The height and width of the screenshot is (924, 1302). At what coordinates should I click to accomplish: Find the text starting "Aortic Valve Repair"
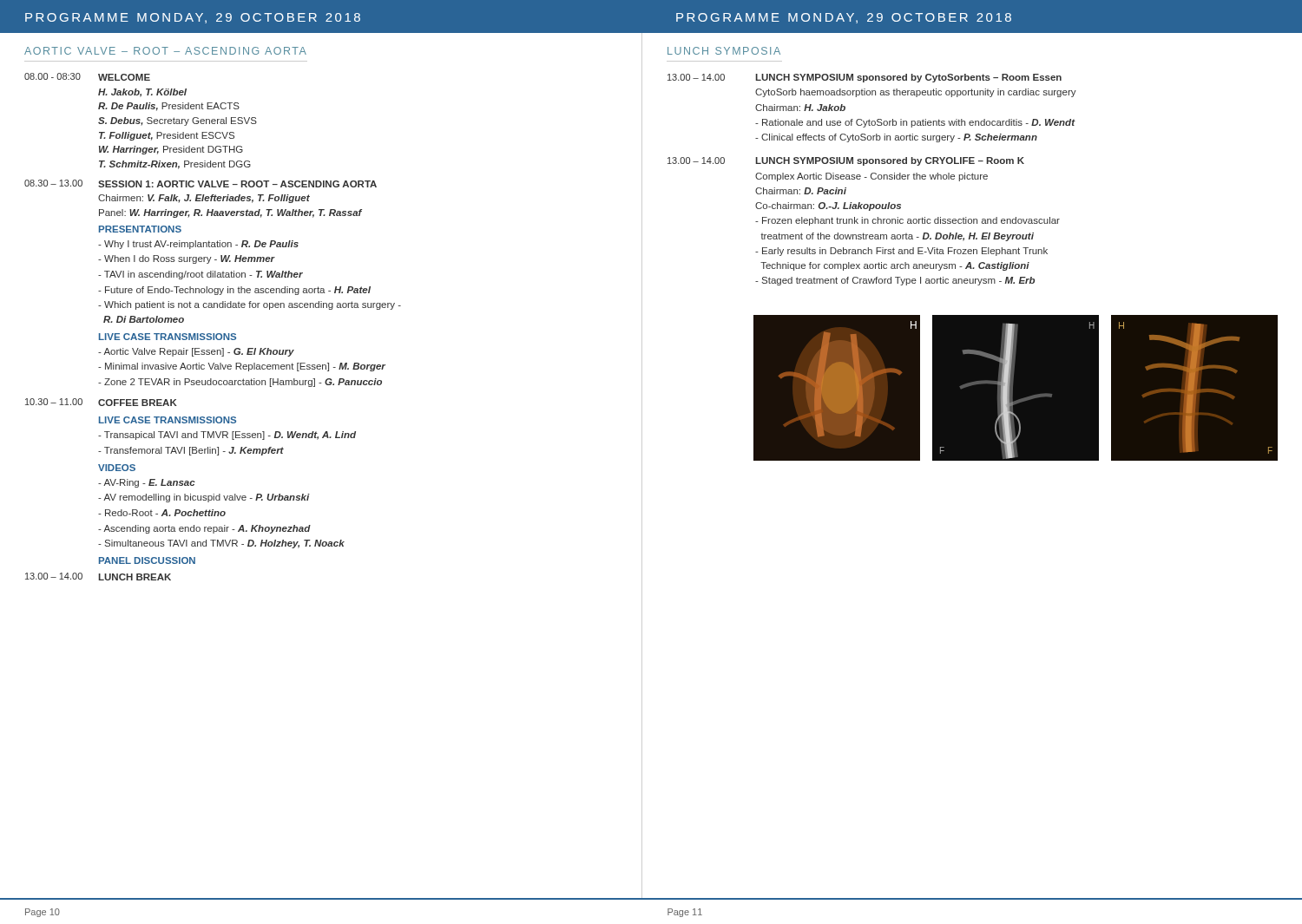pos(196,351)
